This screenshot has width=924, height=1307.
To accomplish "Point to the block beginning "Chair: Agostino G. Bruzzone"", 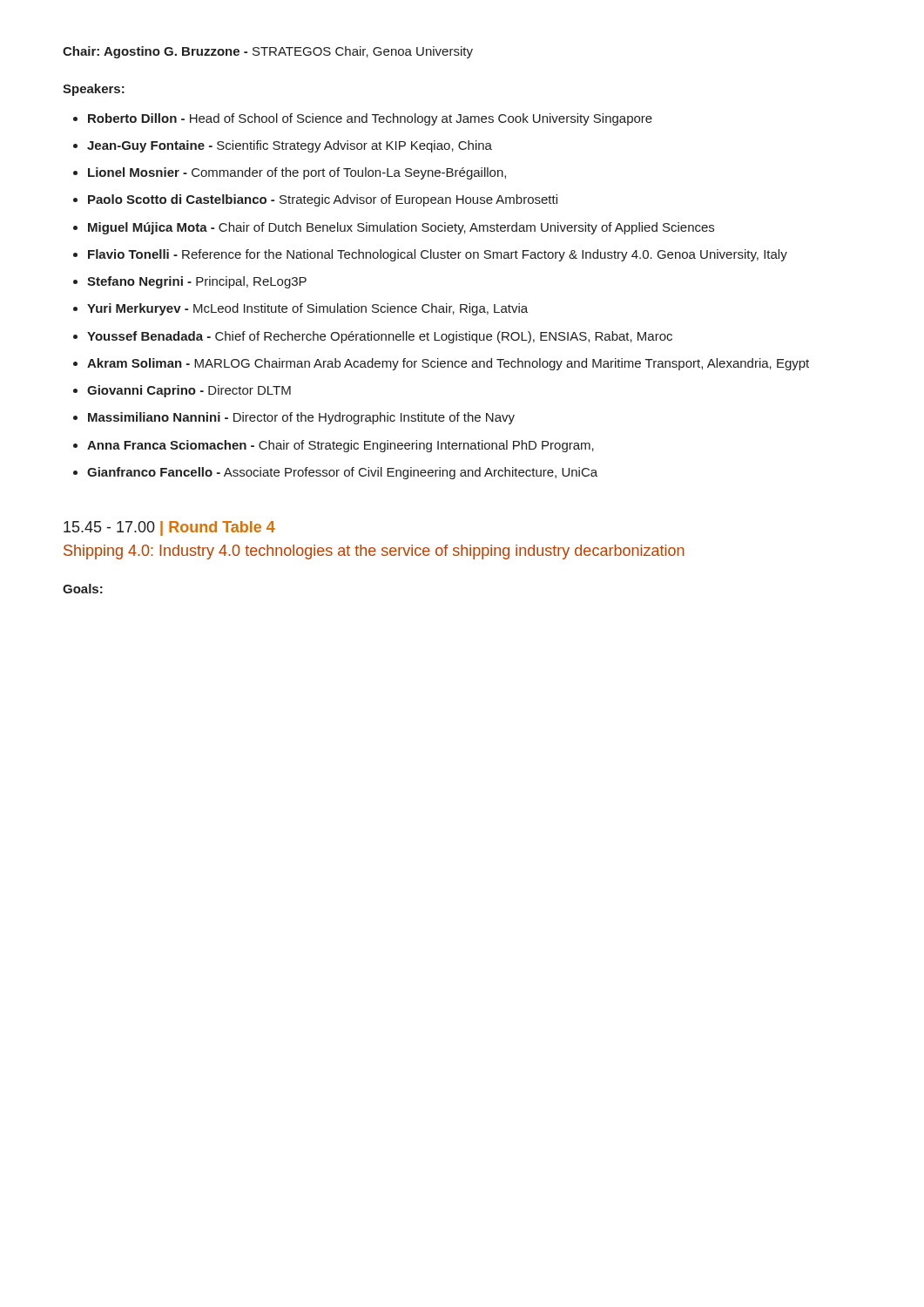I will point(268,51).
